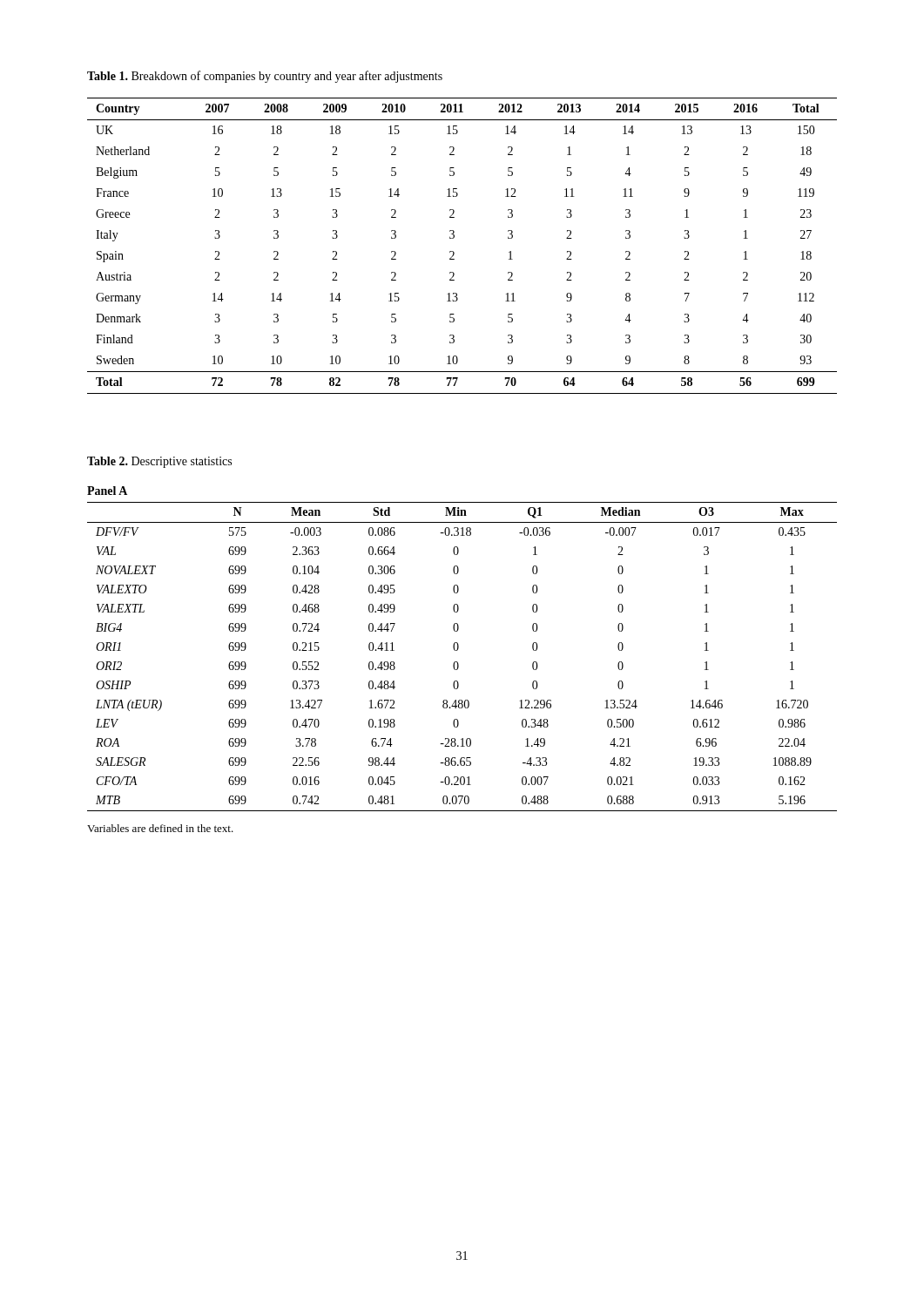Select the element starting "Table 2. Descriptive statistics"

(160, 461)
